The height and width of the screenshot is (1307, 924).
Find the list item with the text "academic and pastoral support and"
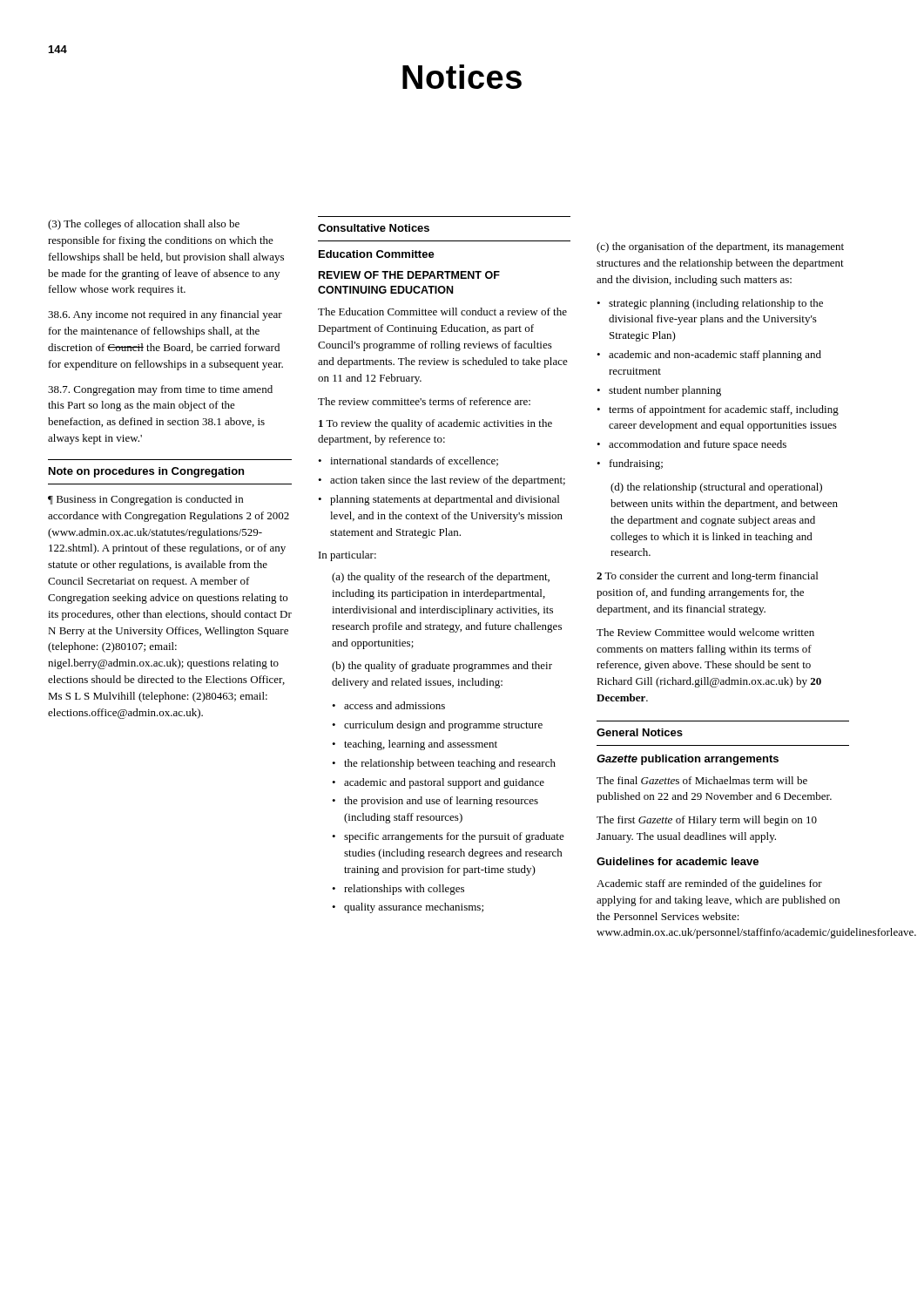[x=444, y=782]
